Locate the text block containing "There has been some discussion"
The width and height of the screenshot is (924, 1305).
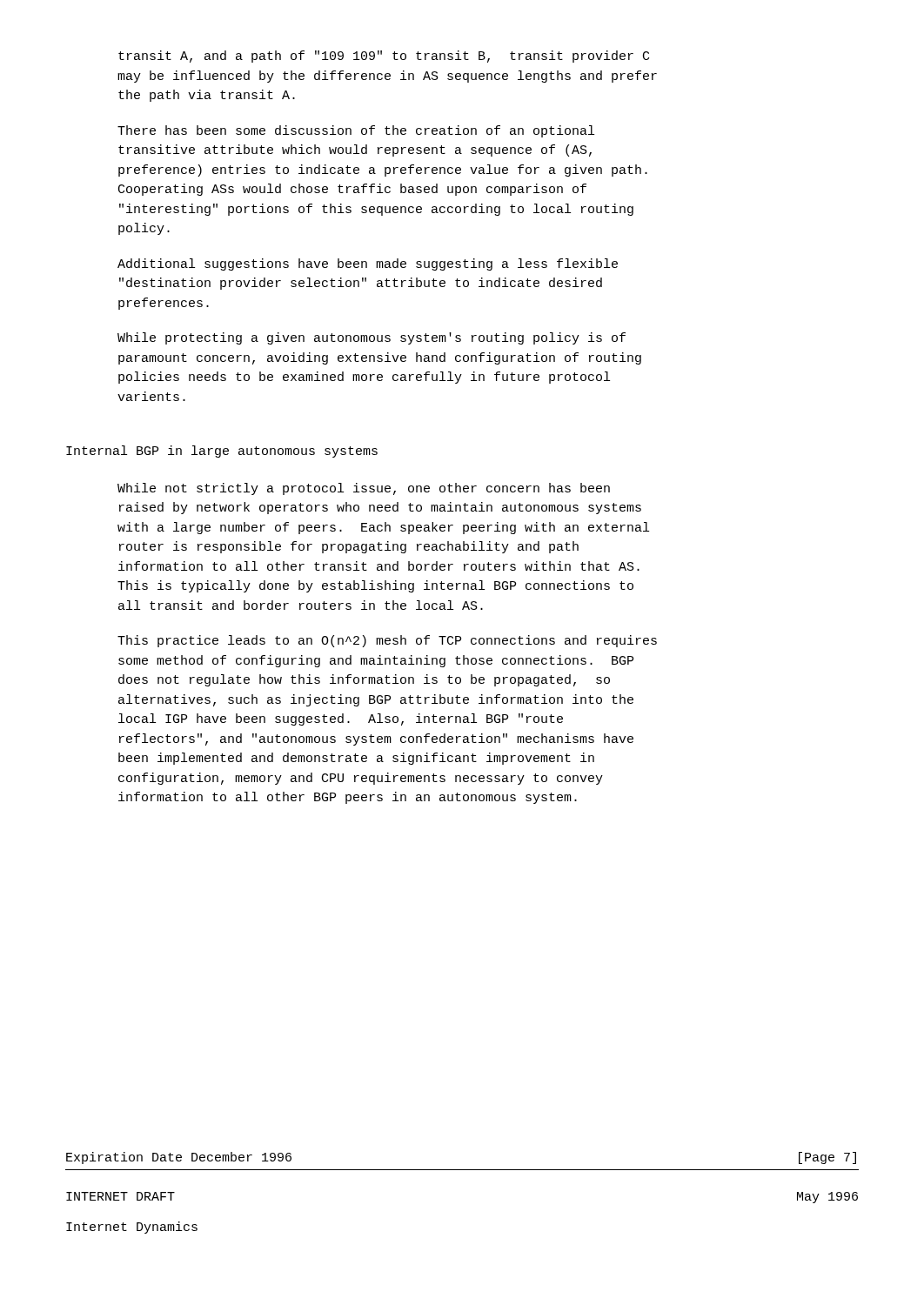pyautogui.click(x=384, y=180)
